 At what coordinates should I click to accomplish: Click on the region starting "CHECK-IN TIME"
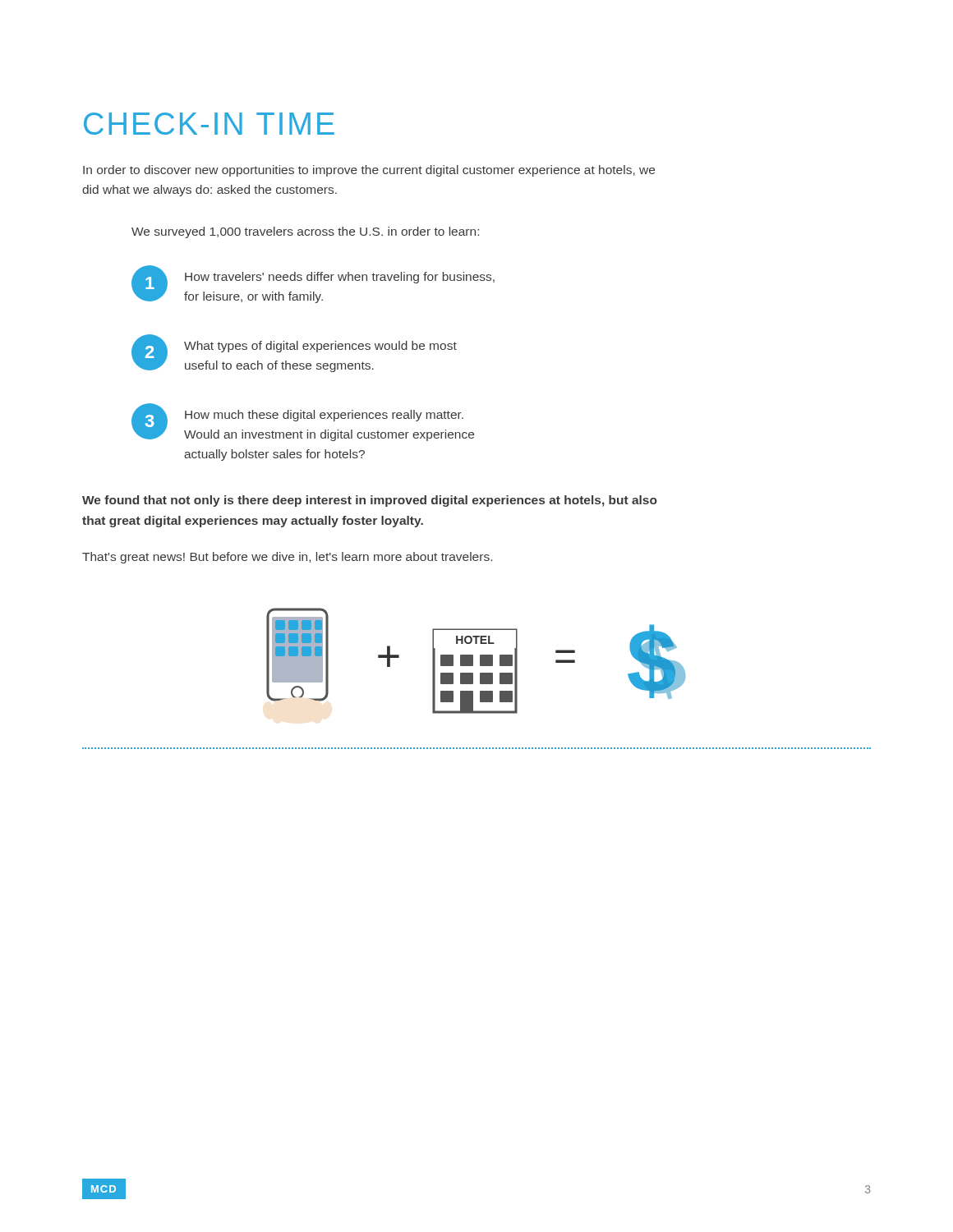[210, 124]
